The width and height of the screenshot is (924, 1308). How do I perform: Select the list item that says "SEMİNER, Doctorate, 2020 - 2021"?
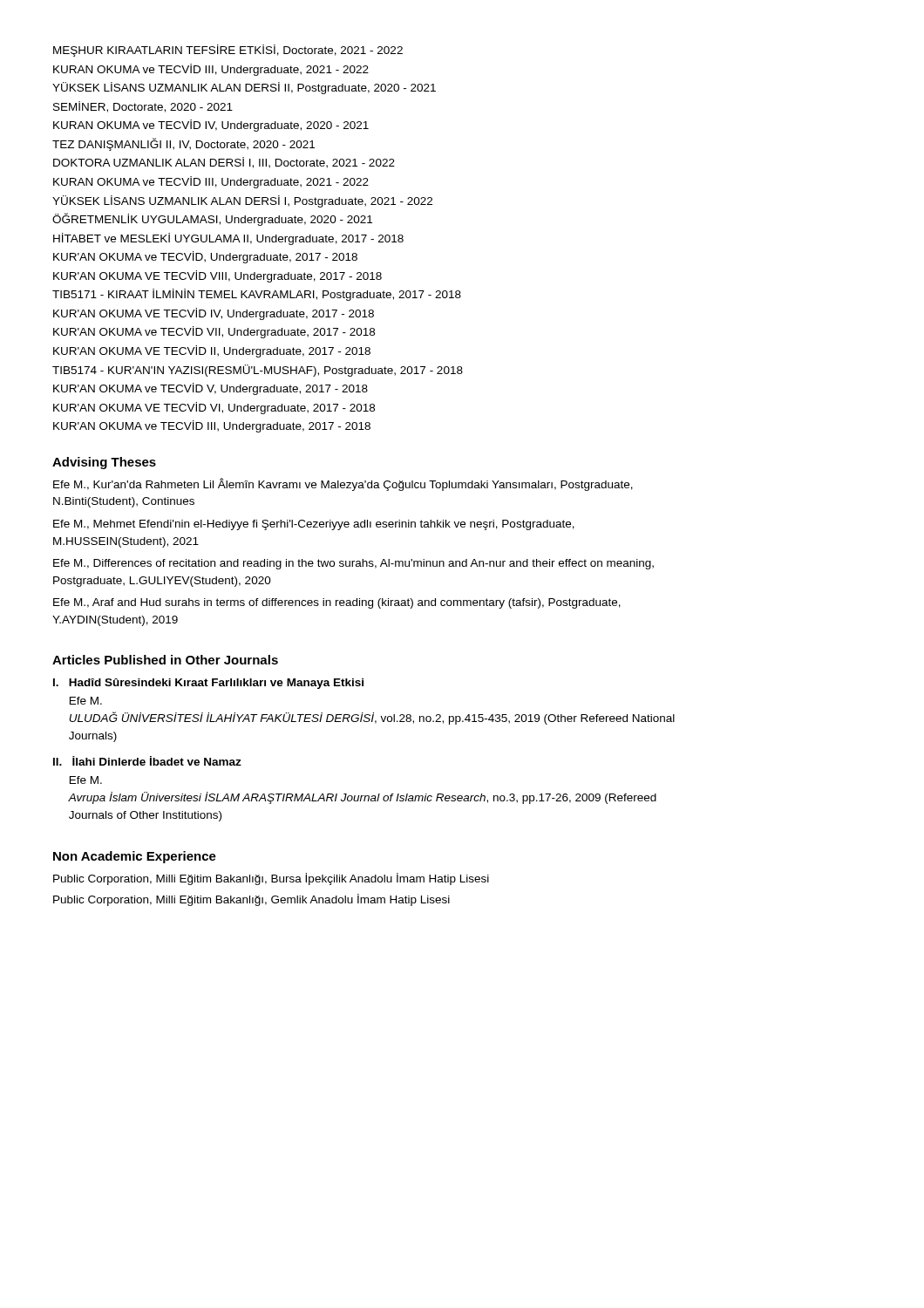[143, 107]
